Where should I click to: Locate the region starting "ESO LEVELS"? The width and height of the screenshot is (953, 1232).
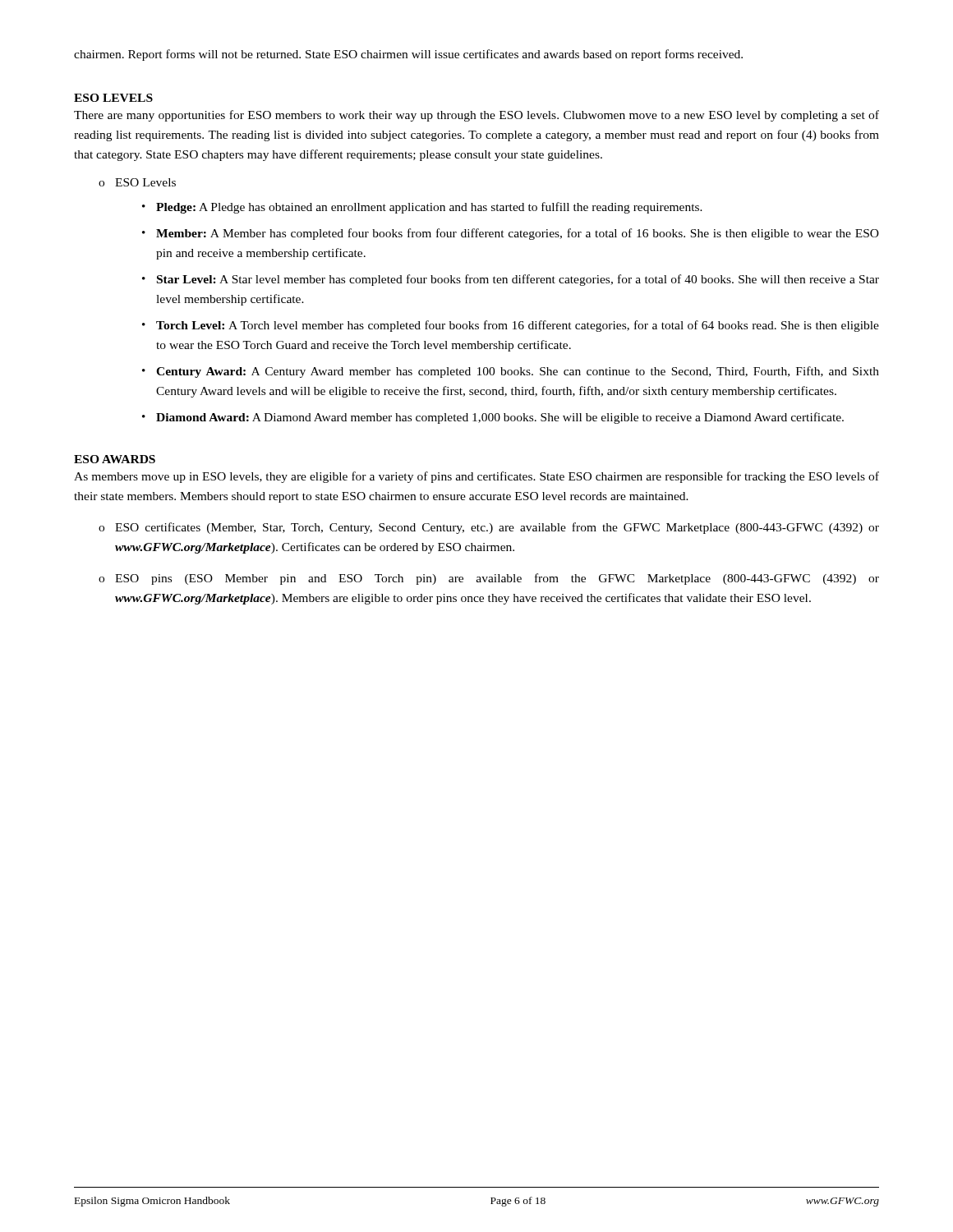pyautogui.click(x=113, y=97)
